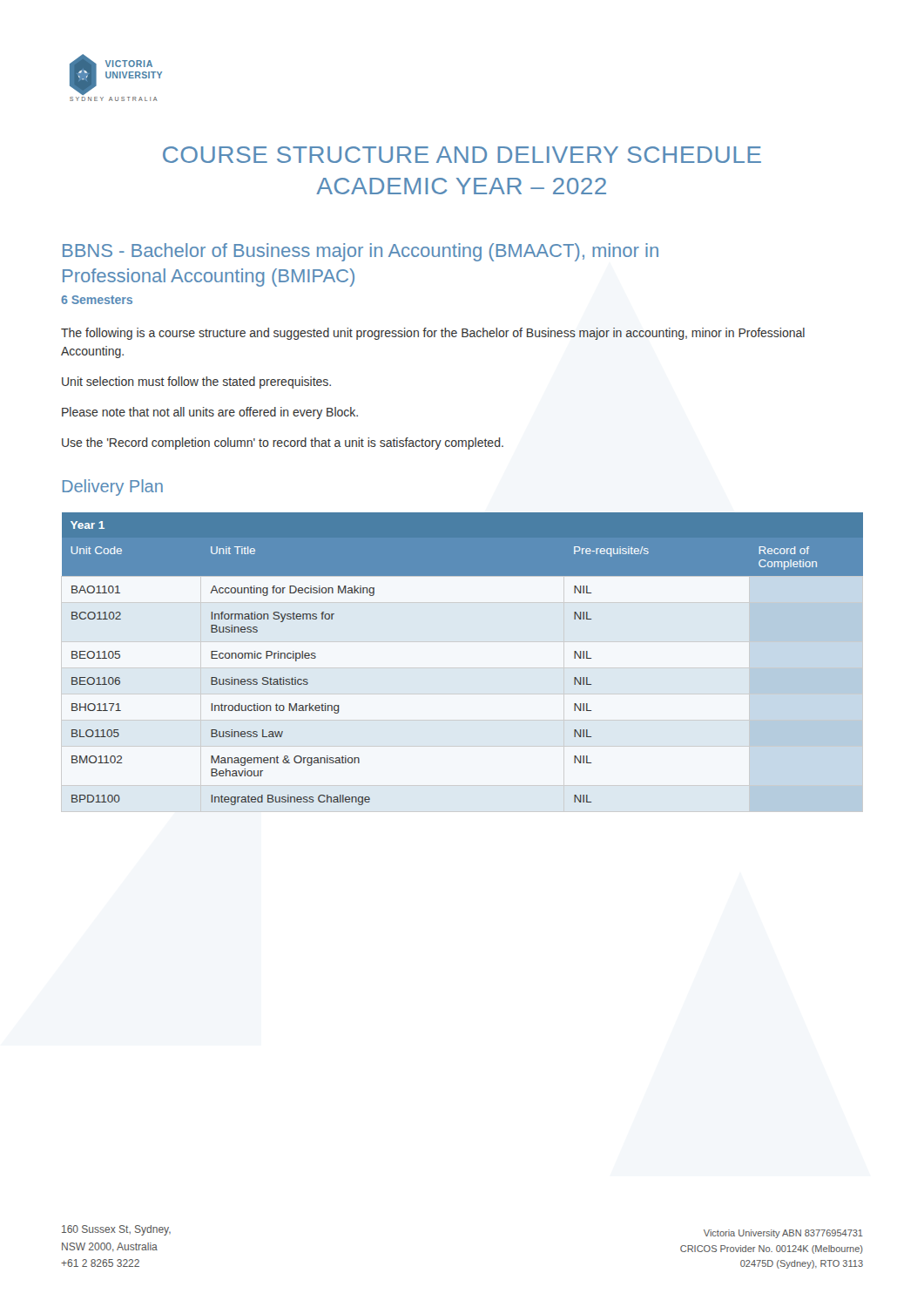Click the section header that begins "BBNS - Bachelor of Business major"
This screenshot has width=924, height=1307.
pyautogui.click(x=360, y=263)
